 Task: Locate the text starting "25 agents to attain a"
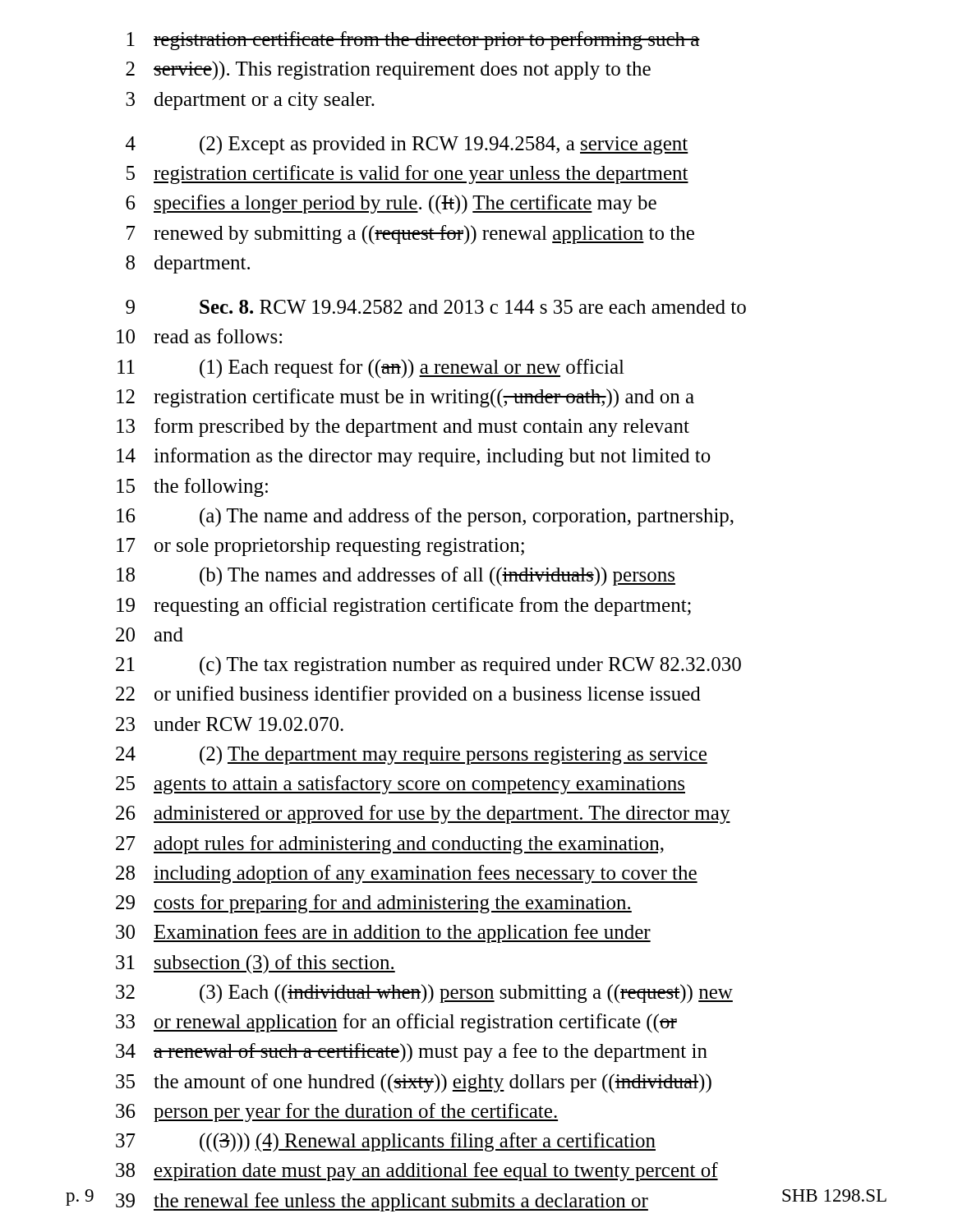click(489, 784)
